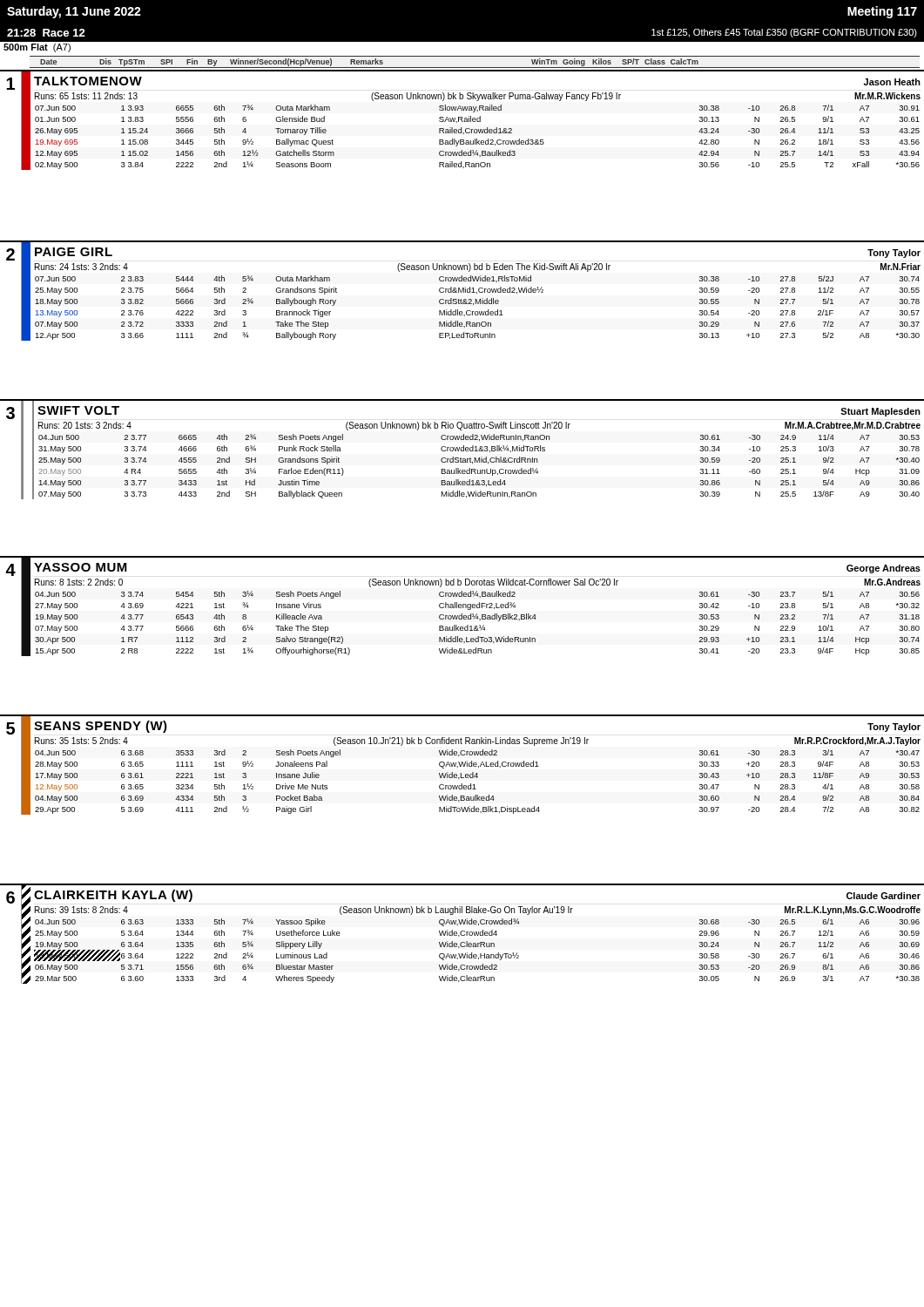Locate the title that reads "SWIFT VOLT Stuart Maplesden"
The height and width of the screenshot is (1307, 924).
click(479, 410)
